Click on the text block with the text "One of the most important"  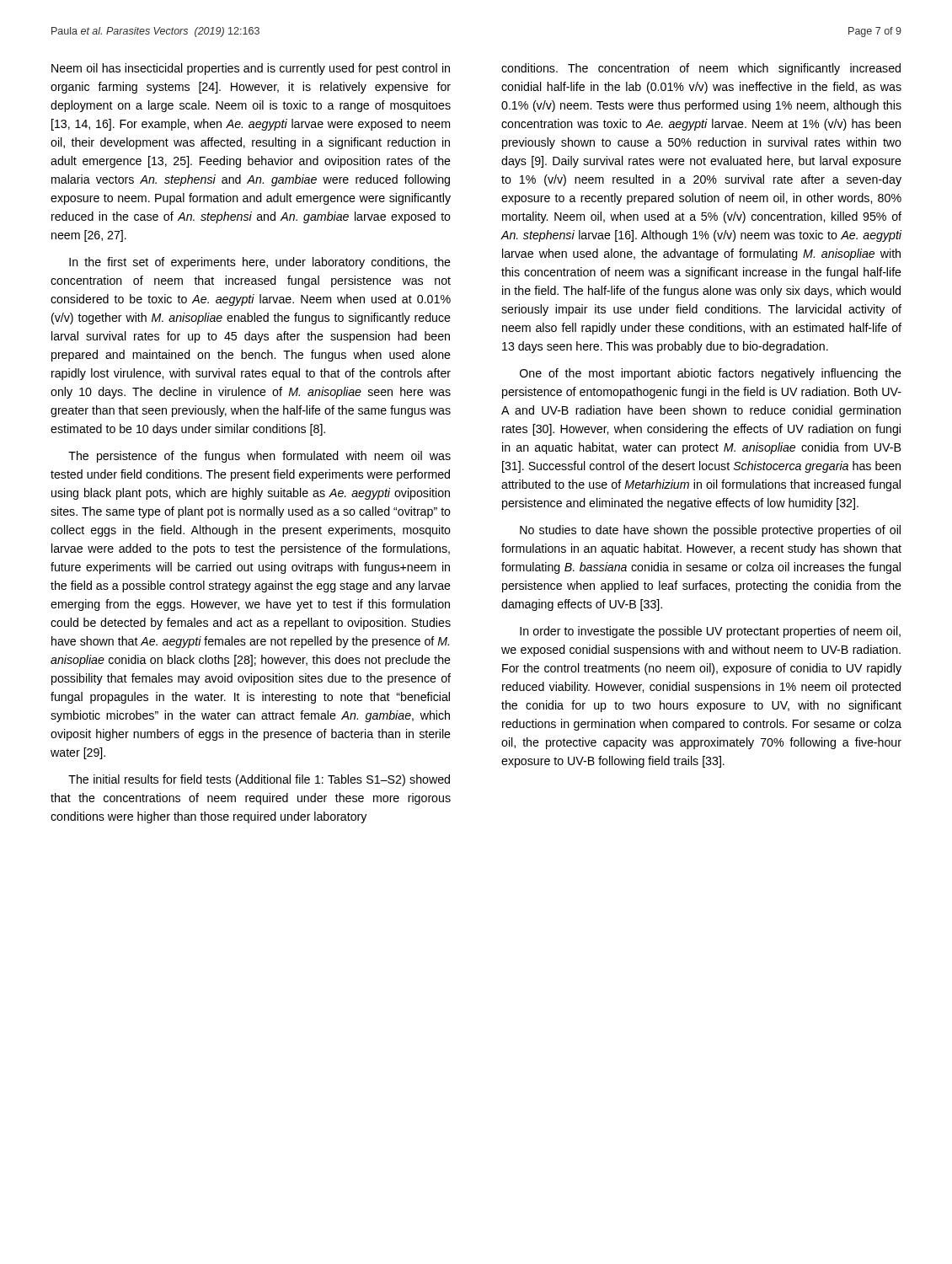(x=701, y=438)
